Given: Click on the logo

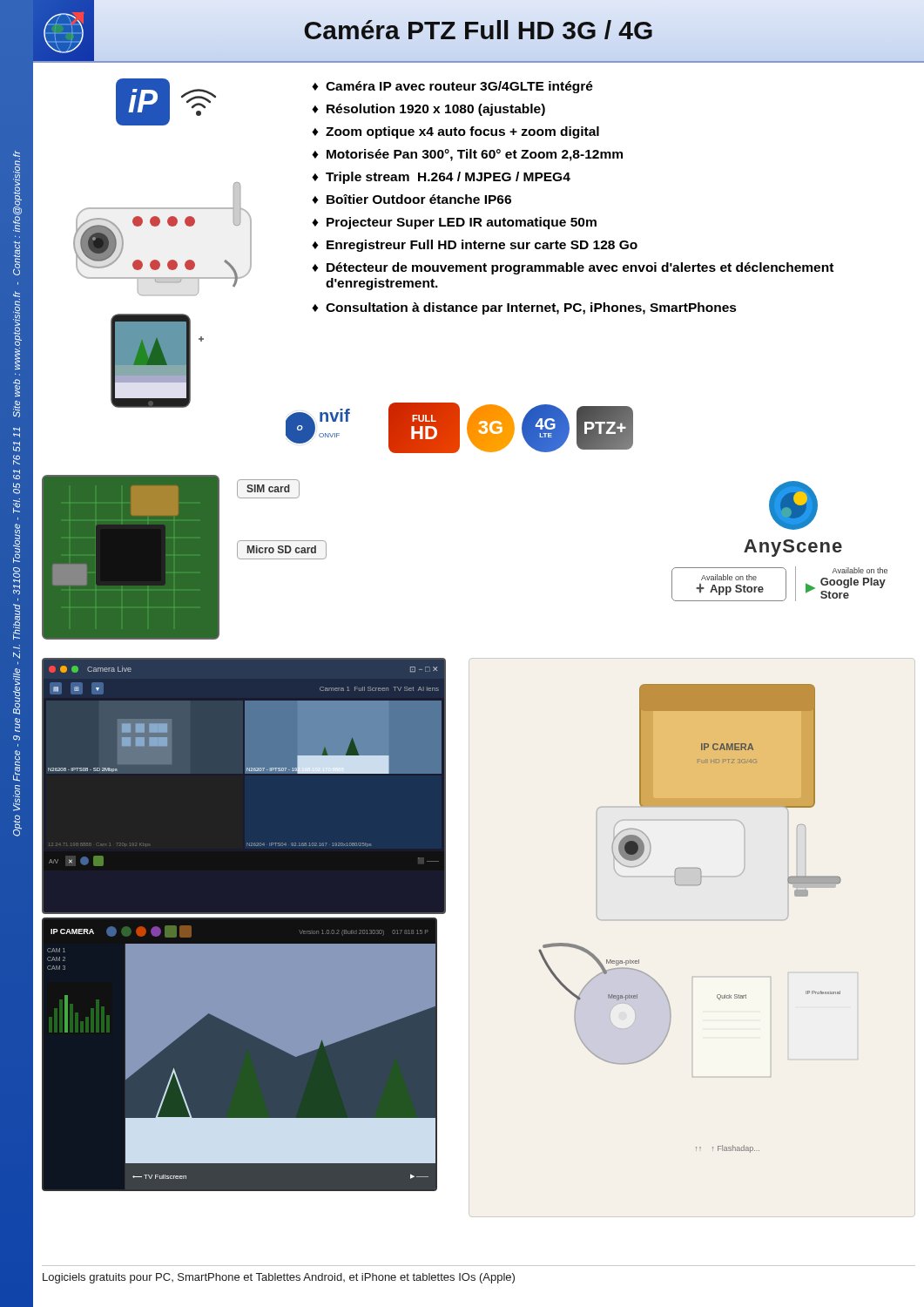Looking at the screenshot, I should tap(459, 428).
